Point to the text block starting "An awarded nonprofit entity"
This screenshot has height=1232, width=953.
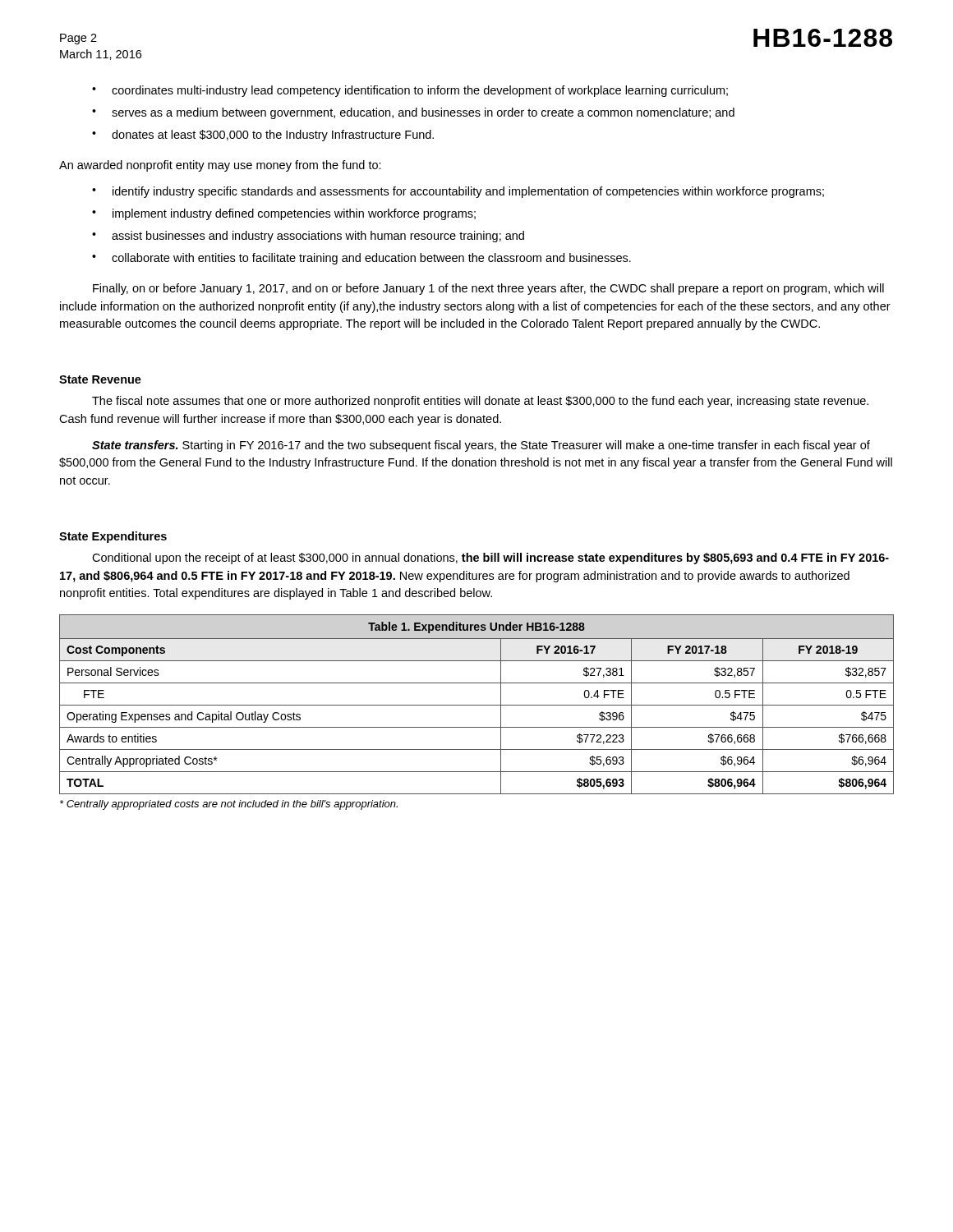coord(220,165)
